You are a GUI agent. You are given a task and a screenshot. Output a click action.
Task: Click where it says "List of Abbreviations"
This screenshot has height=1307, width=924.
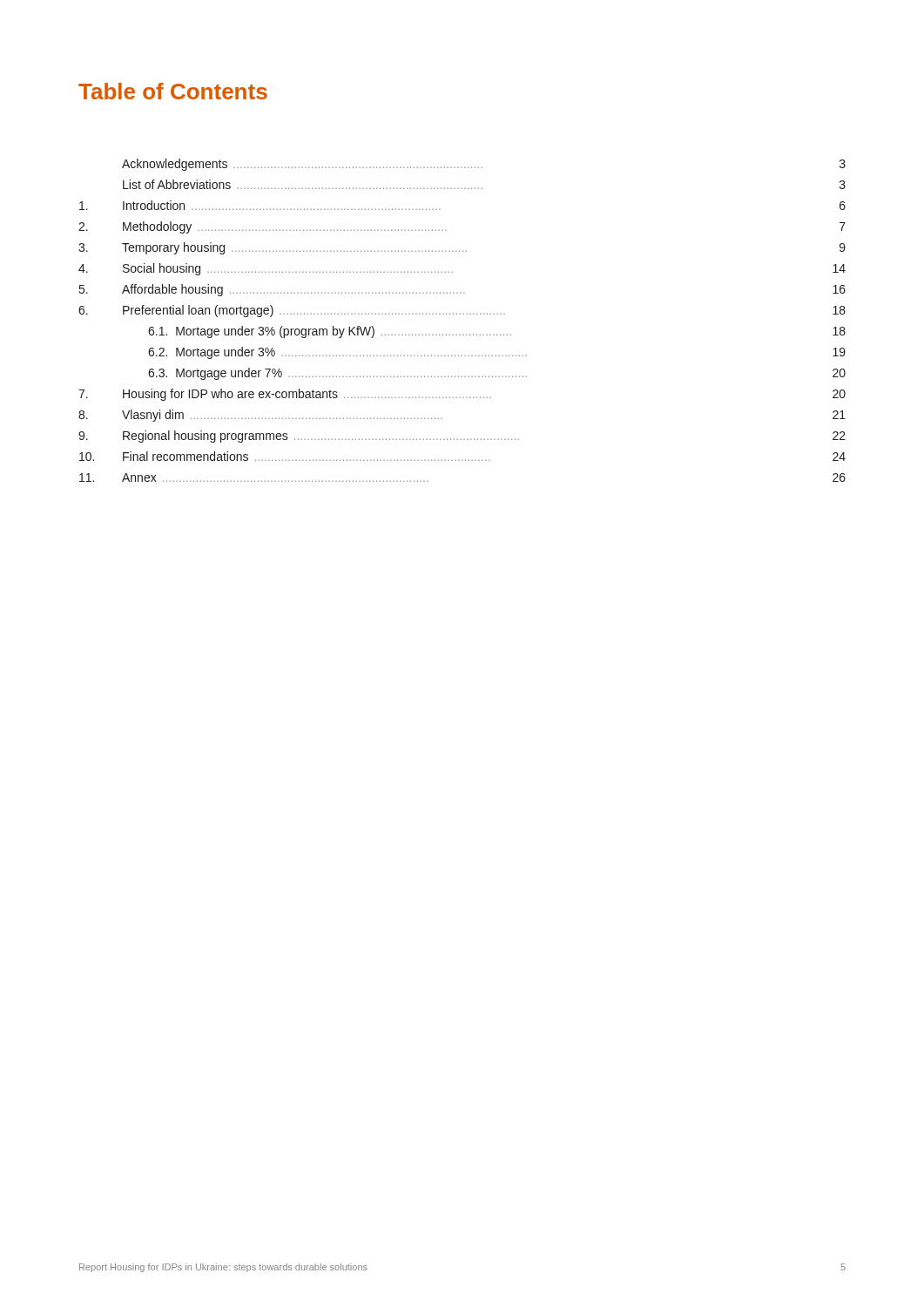[x=484, y=185]
